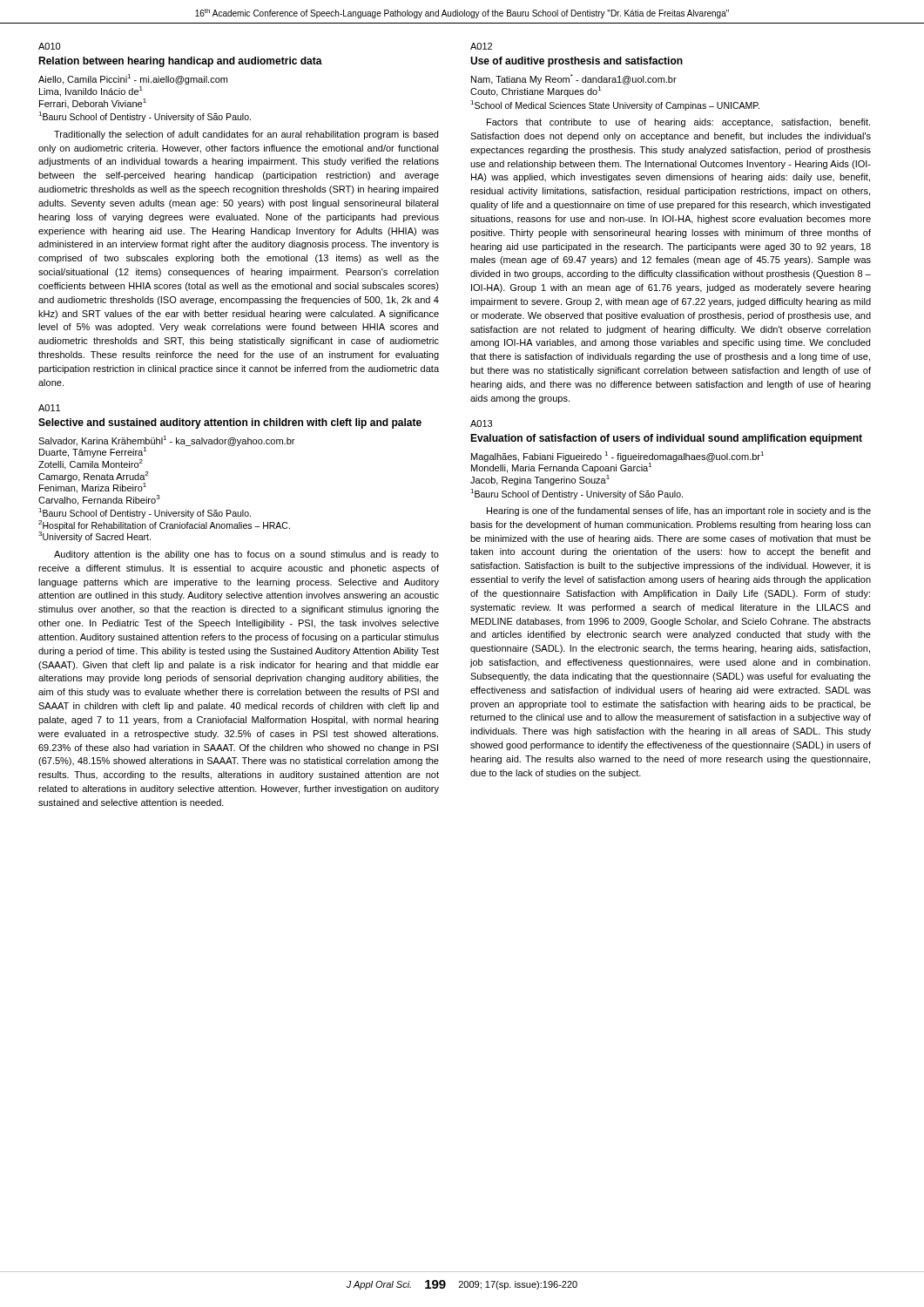Locate the section header that says "Selective and sustained auditory attention"
Screen dimensions: 1307x924
tap(230, 422)
